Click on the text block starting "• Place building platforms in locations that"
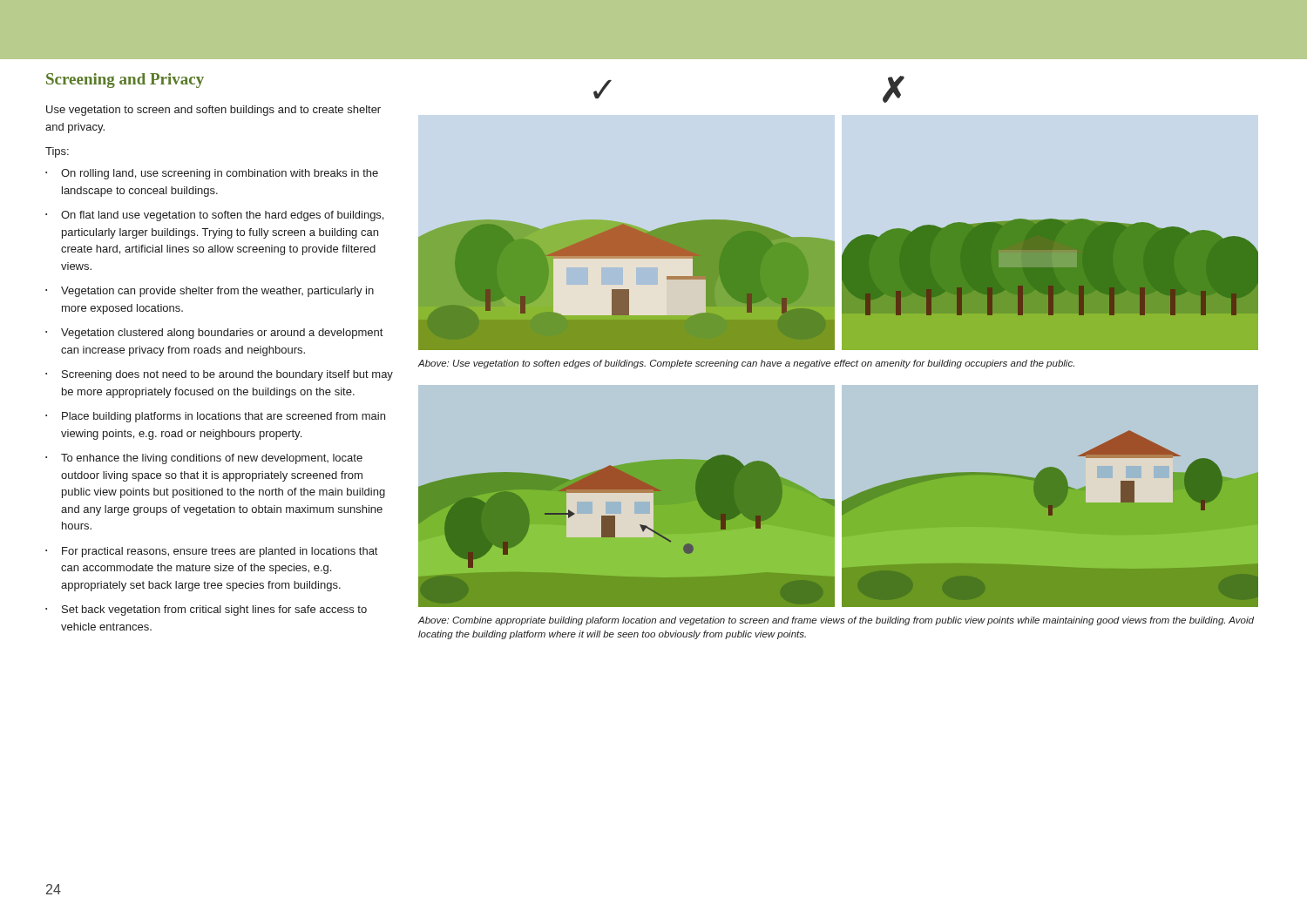This screenshot has width=1307, height=924. [x=220, y=425]
